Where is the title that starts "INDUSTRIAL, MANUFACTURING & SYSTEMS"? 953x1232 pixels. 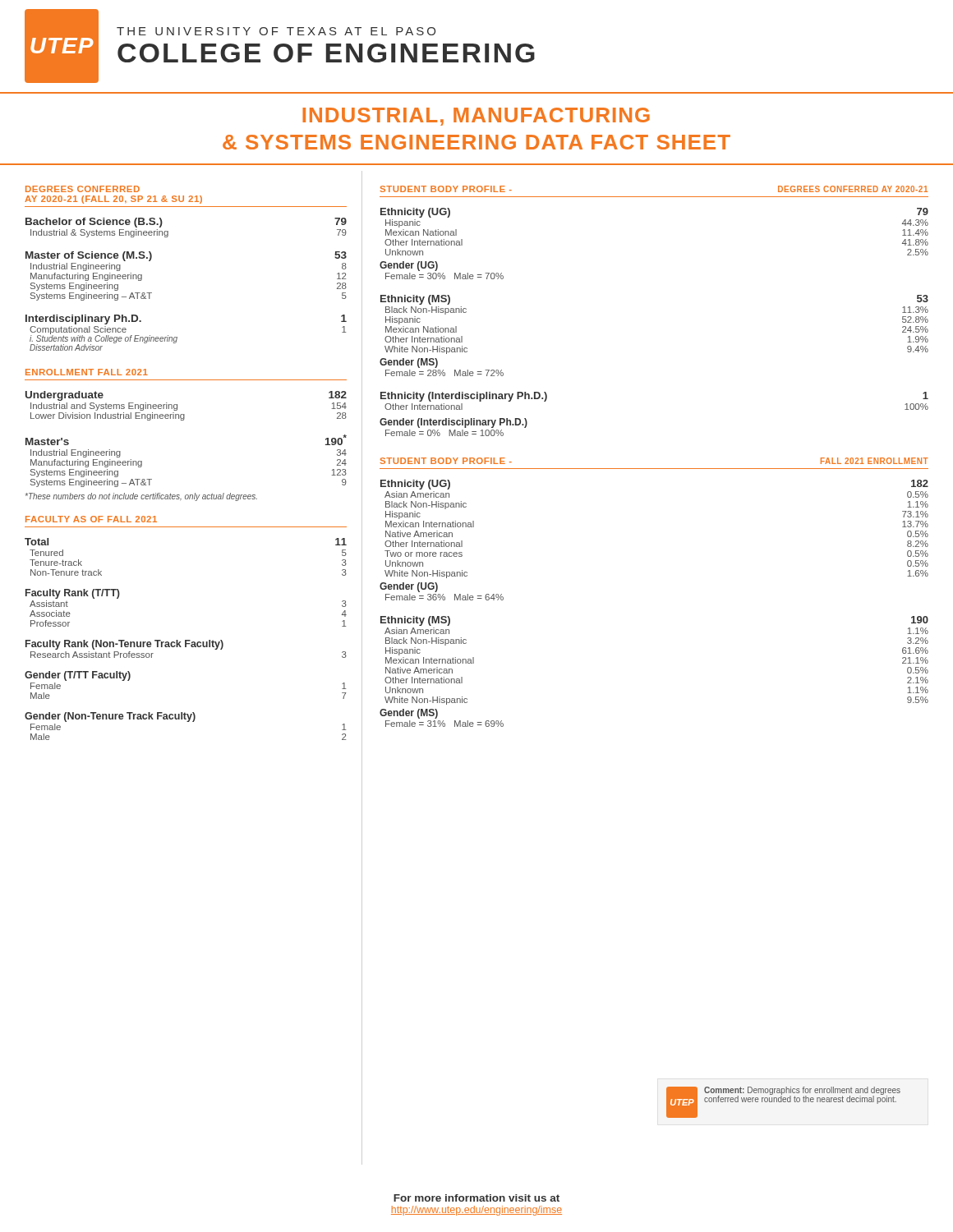476,129
